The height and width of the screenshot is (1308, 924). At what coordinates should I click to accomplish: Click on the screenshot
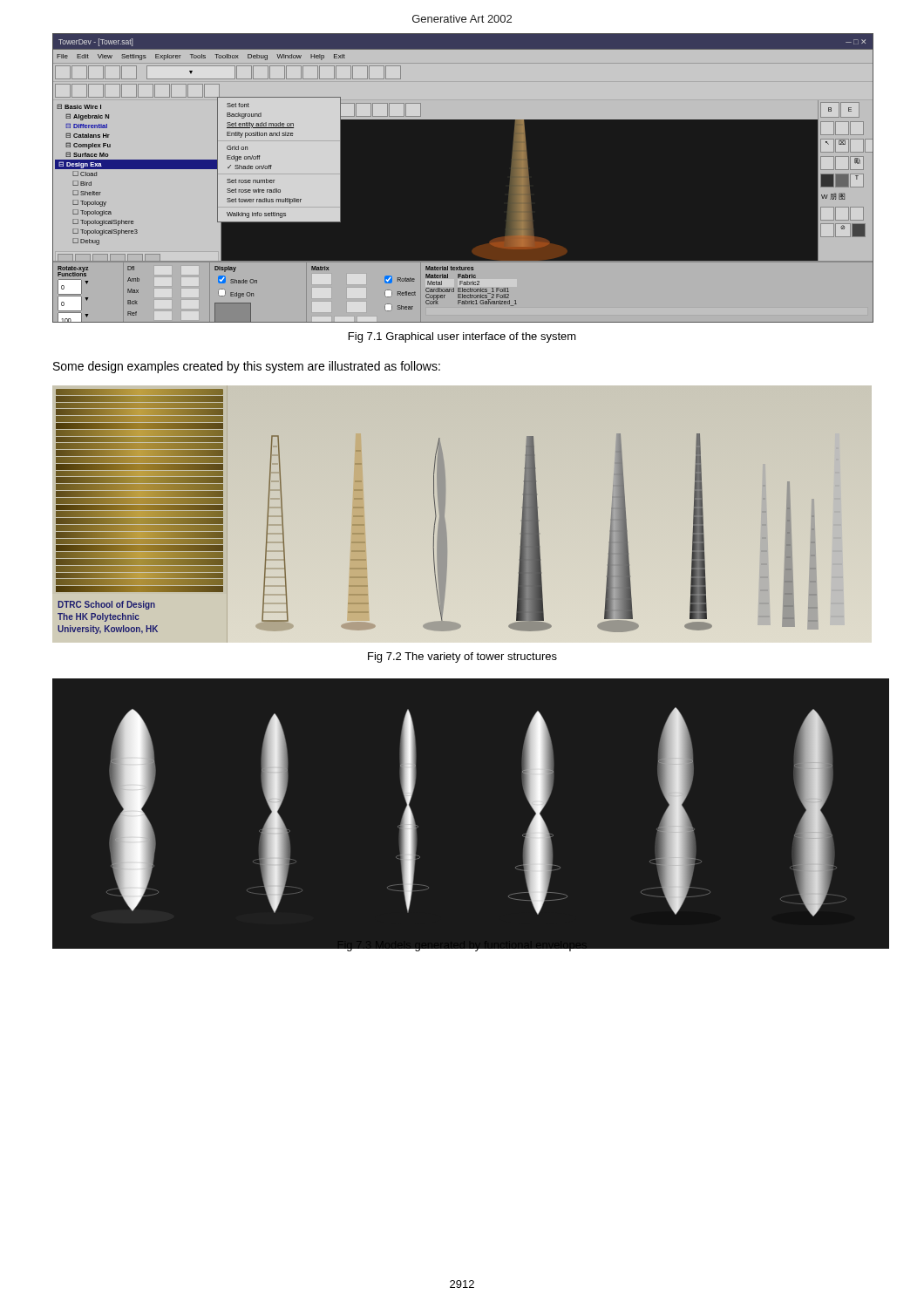(463, 178)
